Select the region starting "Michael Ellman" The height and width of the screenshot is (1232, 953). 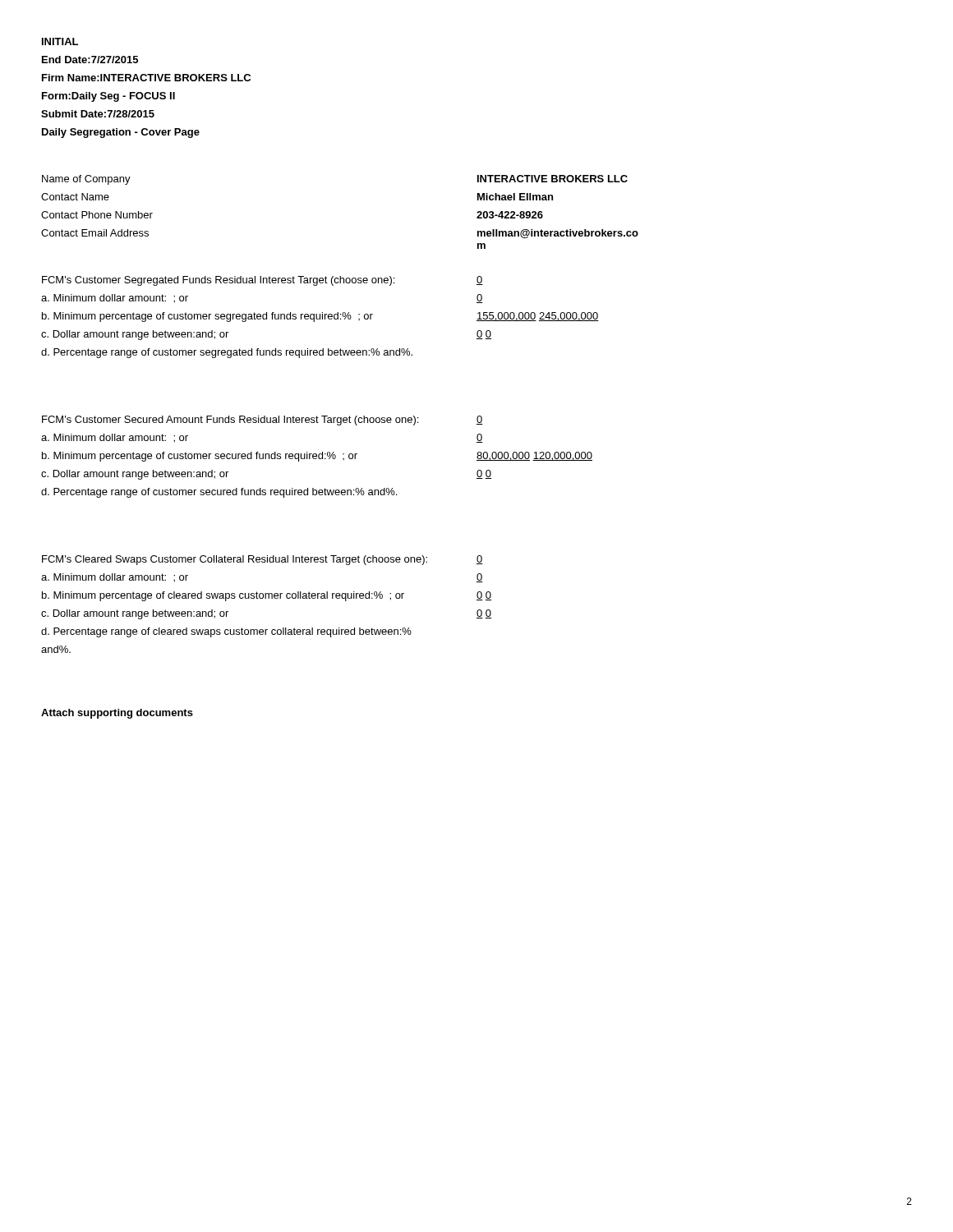pyautogui.click(x=515, y=197)
